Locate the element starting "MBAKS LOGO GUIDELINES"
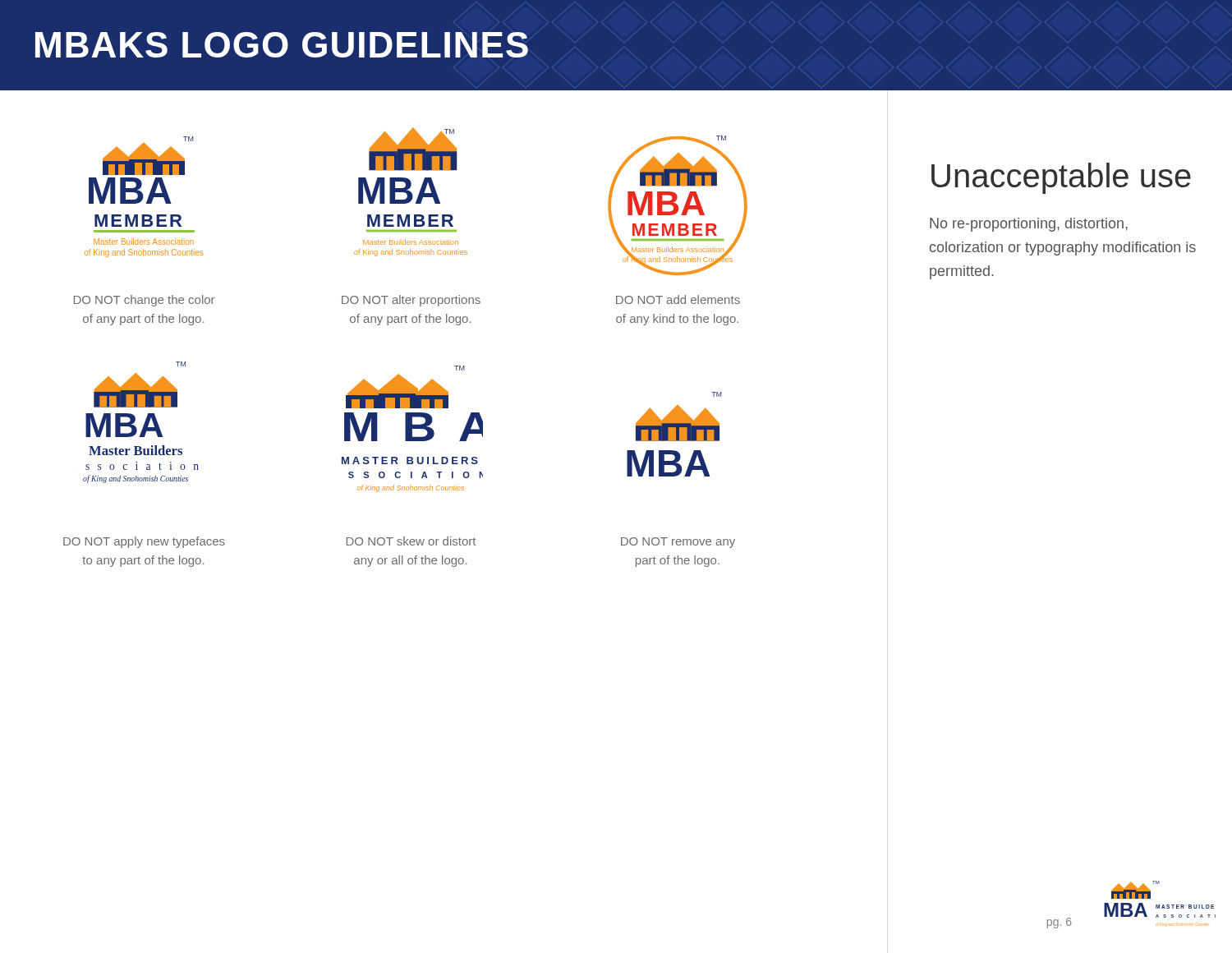 pyautogui.click(x=281, y=45)
